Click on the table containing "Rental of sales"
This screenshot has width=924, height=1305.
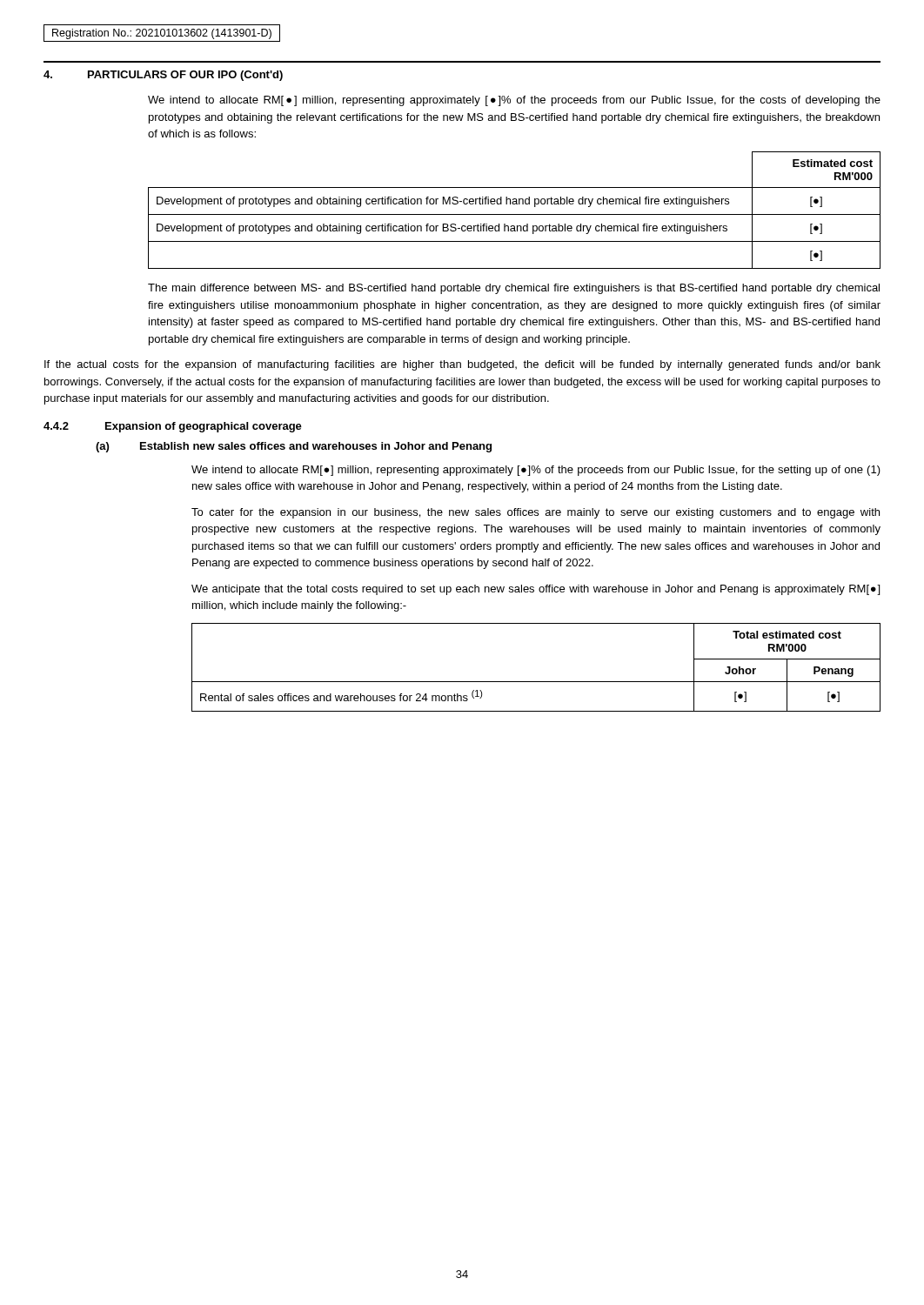[536, 667]
